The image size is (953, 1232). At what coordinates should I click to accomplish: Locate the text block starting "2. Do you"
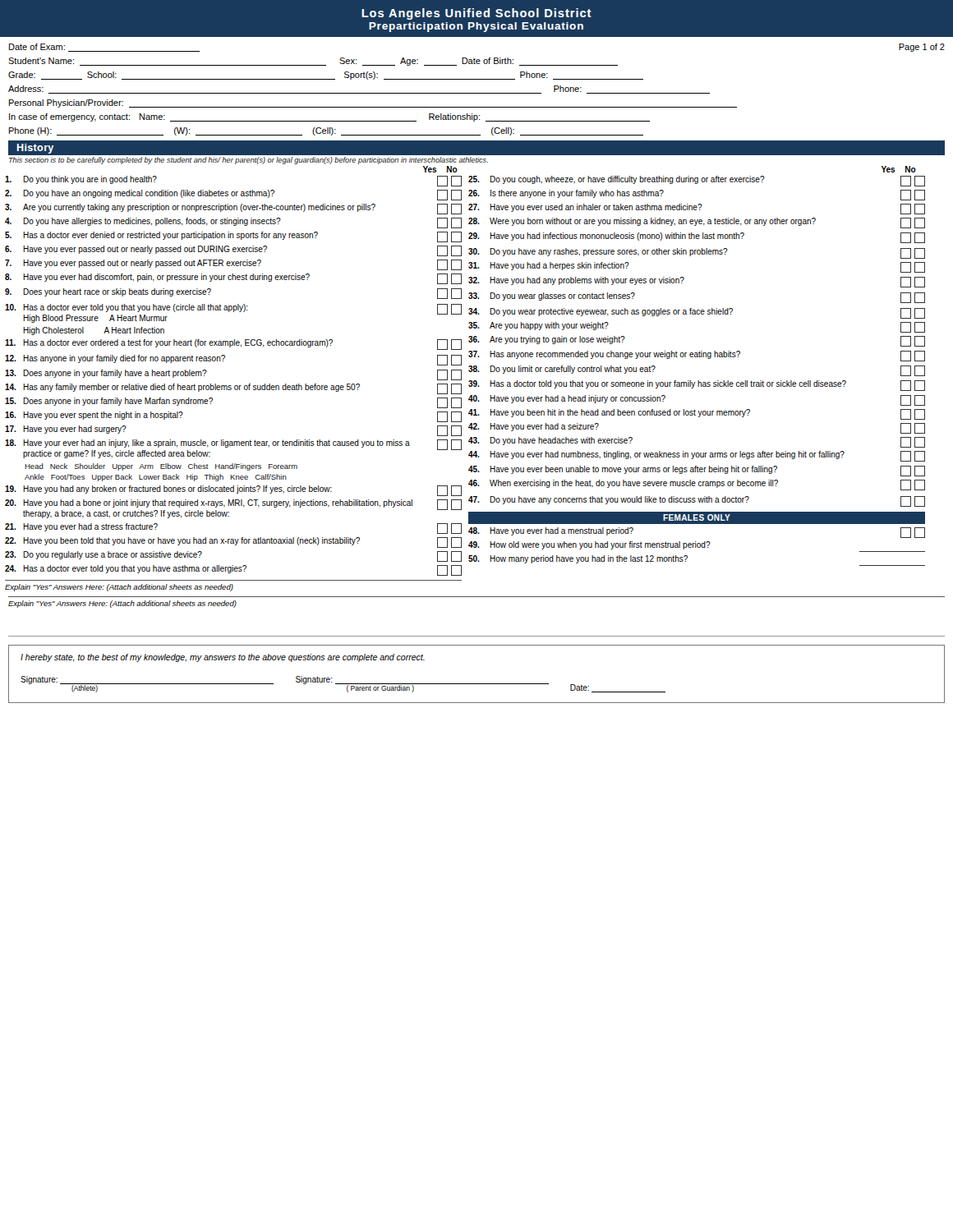pos(233,194)
